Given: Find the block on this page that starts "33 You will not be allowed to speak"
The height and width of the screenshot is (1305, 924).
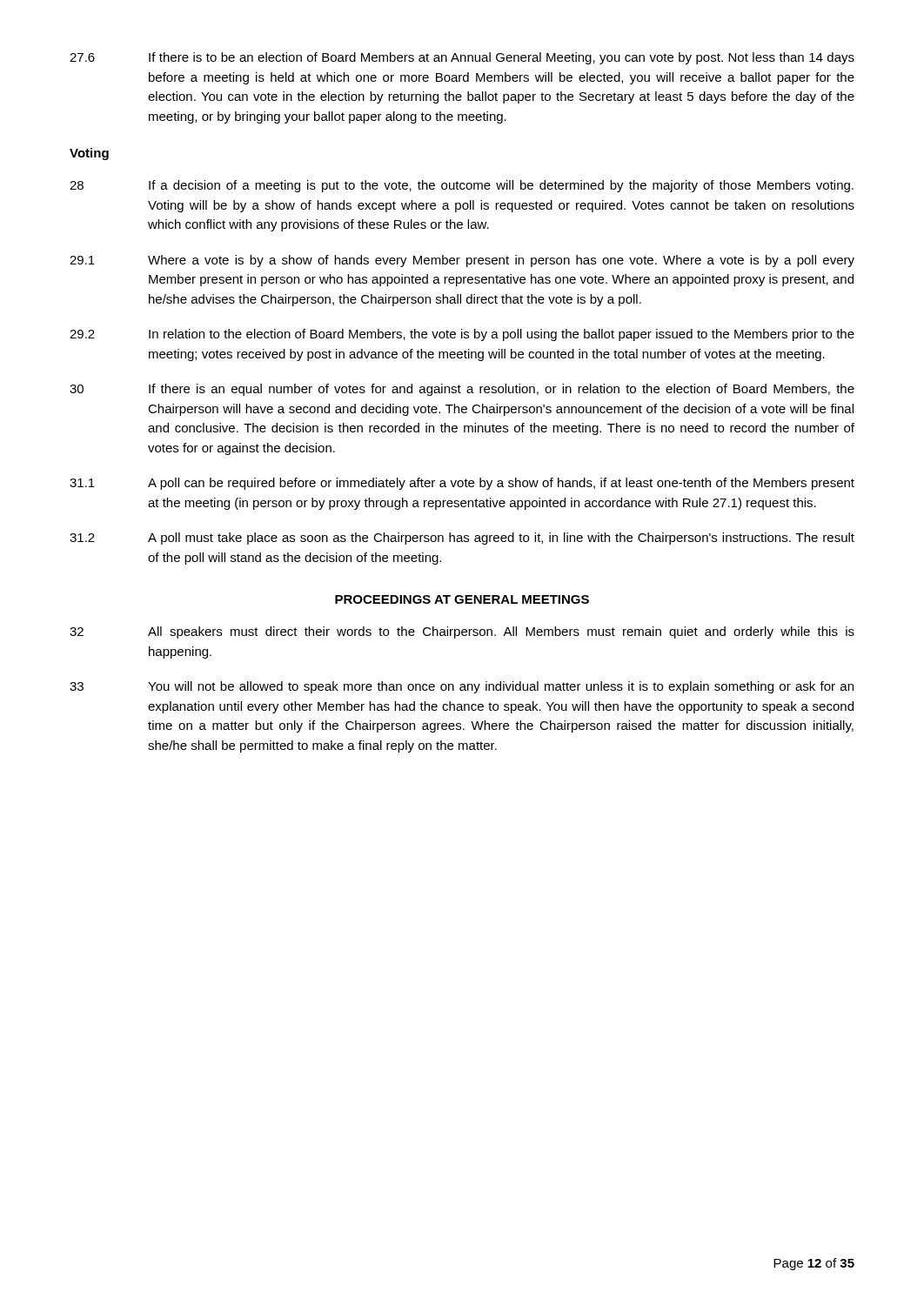Looking at the screenshot, I should [x=462, y=716].
